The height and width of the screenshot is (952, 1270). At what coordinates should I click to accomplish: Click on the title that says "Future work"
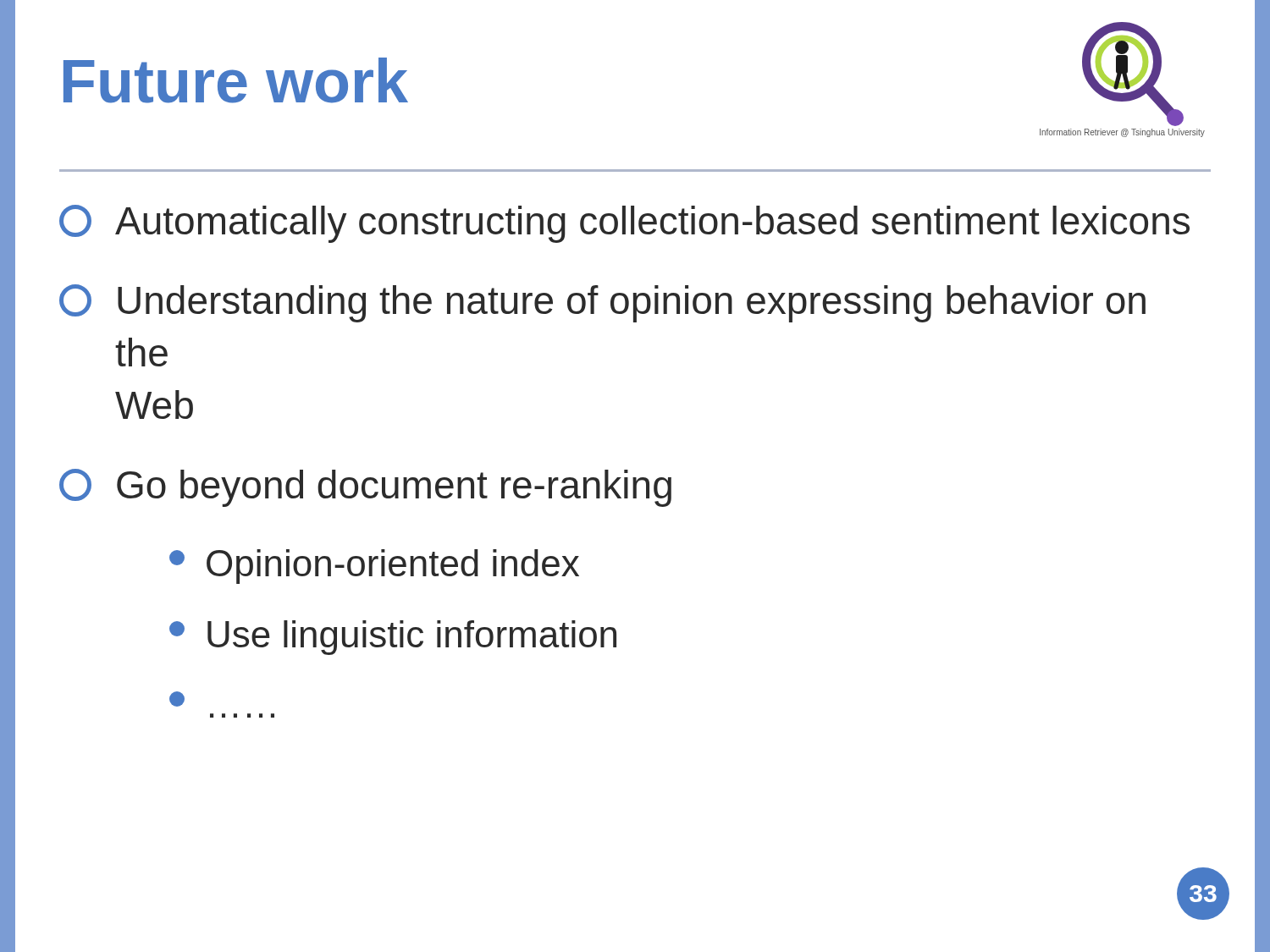tap(234, 81)
